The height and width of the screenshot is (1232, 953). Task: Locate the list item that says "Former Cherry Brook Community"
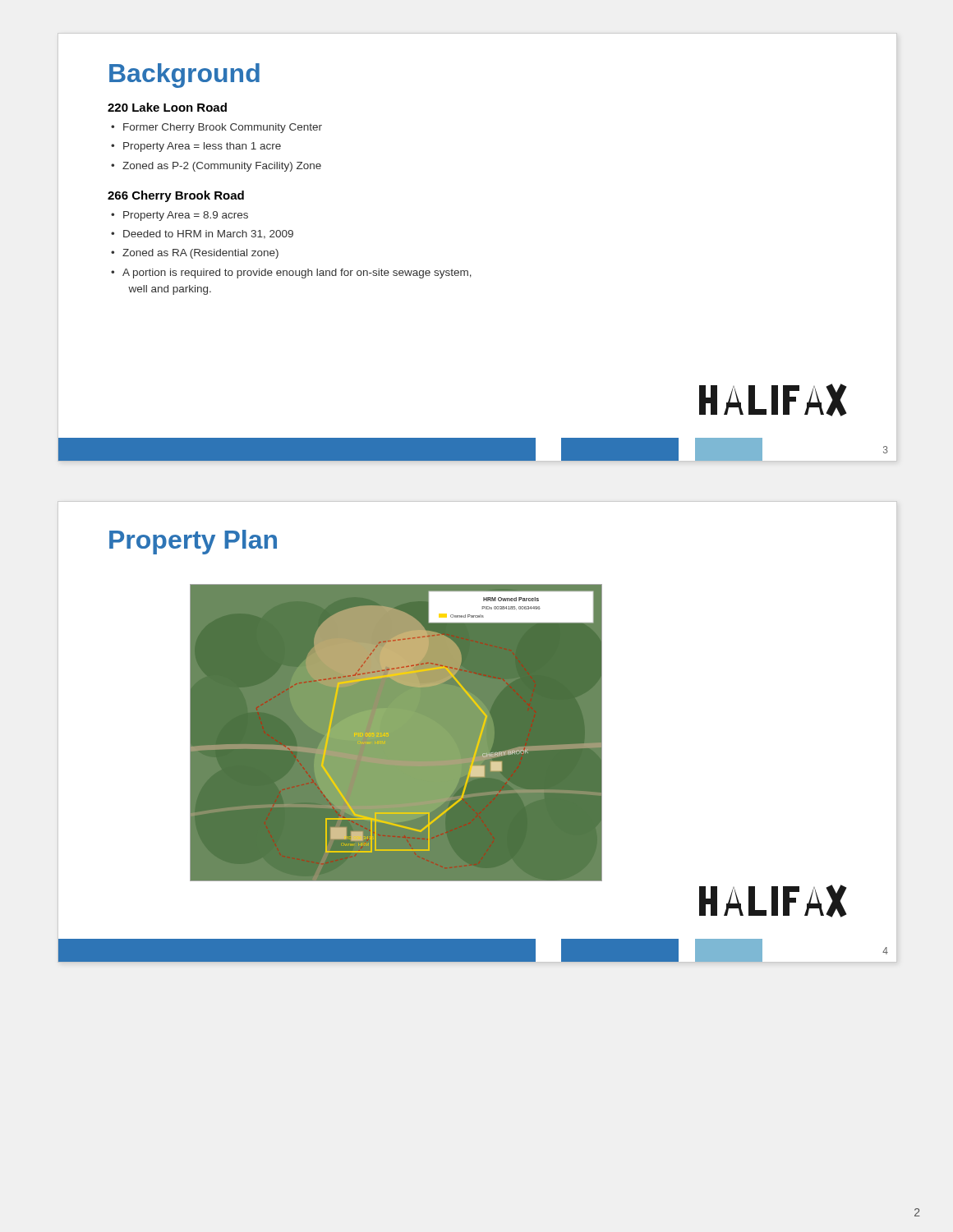[x=222, y=127]
